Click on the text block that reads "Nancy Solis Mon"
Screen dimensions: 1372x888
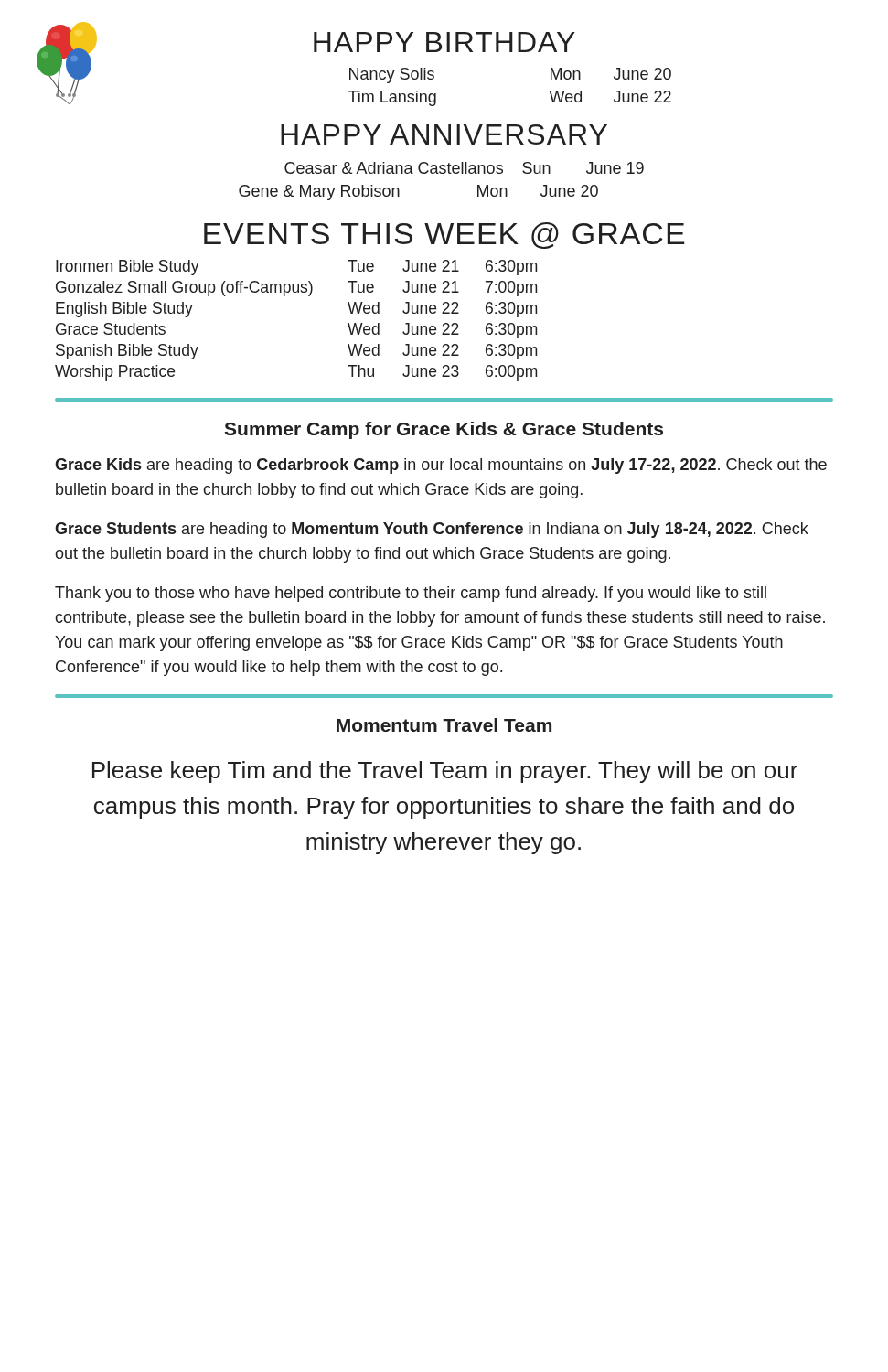(x=388, y=75)
